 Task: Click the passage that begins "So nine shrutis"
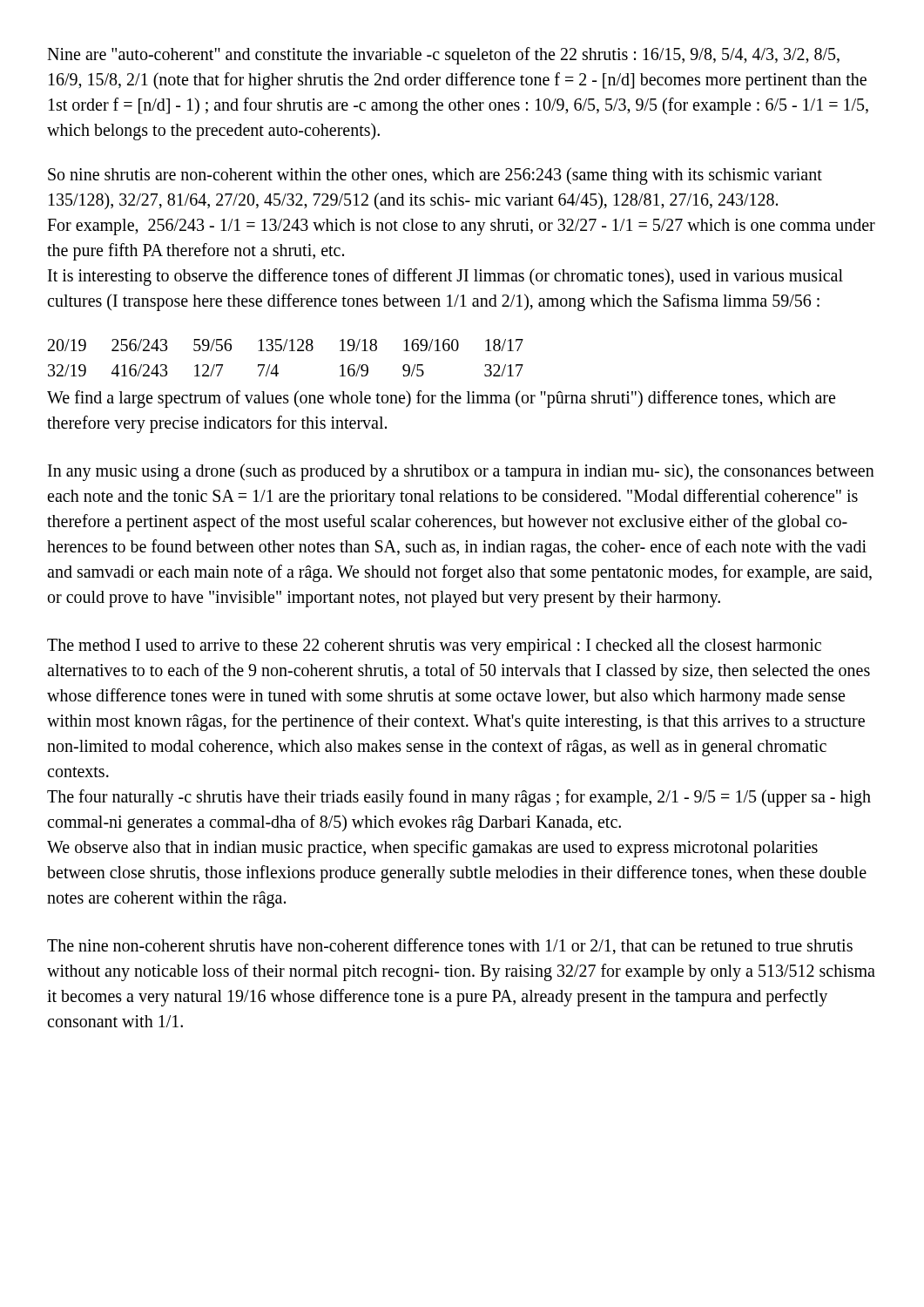[462, 238]
